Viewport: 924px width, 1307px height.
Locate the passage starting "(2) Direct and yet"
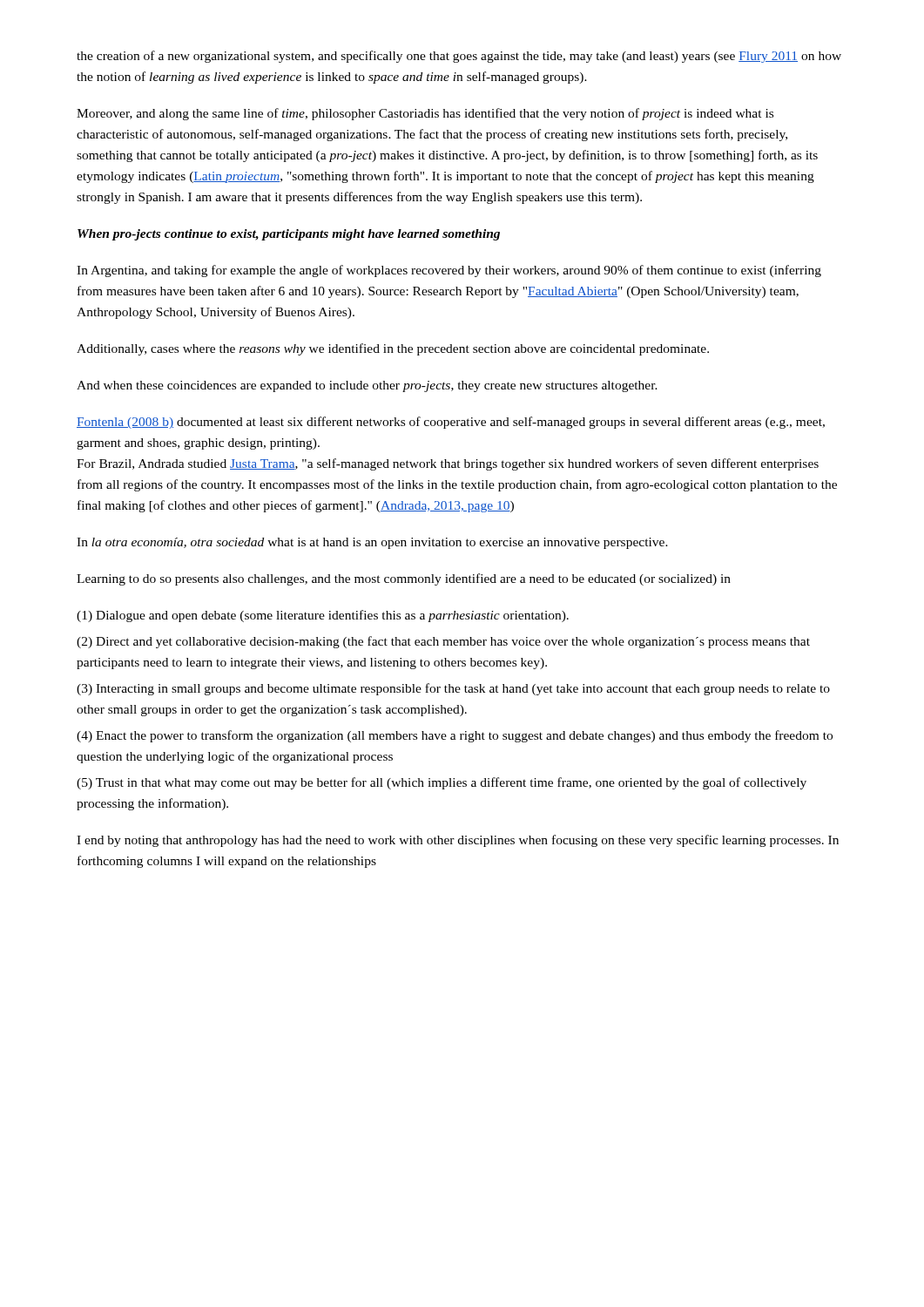coord(443,652)
